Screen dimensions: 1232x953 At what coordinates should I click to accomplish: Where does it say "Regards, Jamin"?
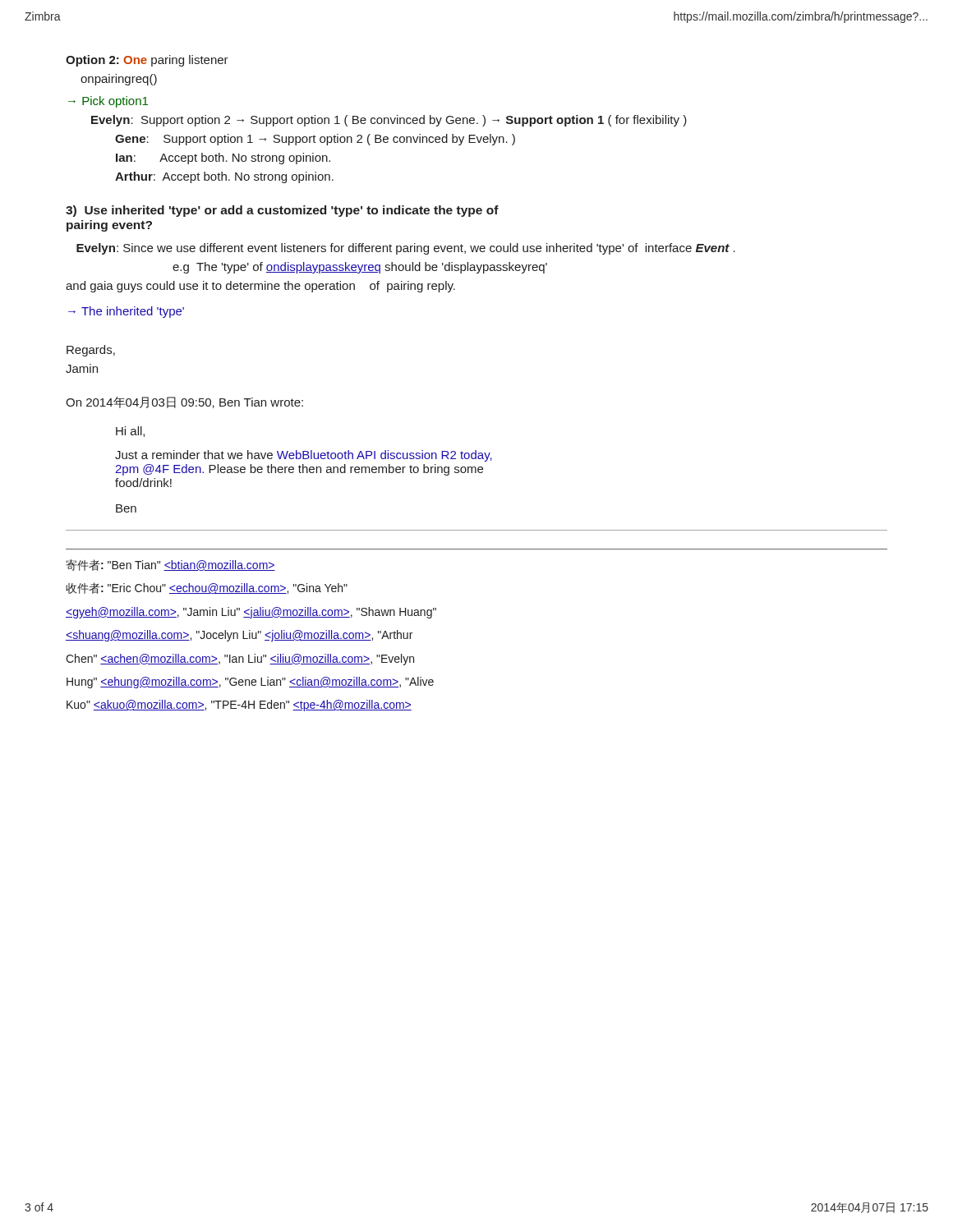pyautogui.click(x=91, y=351)
